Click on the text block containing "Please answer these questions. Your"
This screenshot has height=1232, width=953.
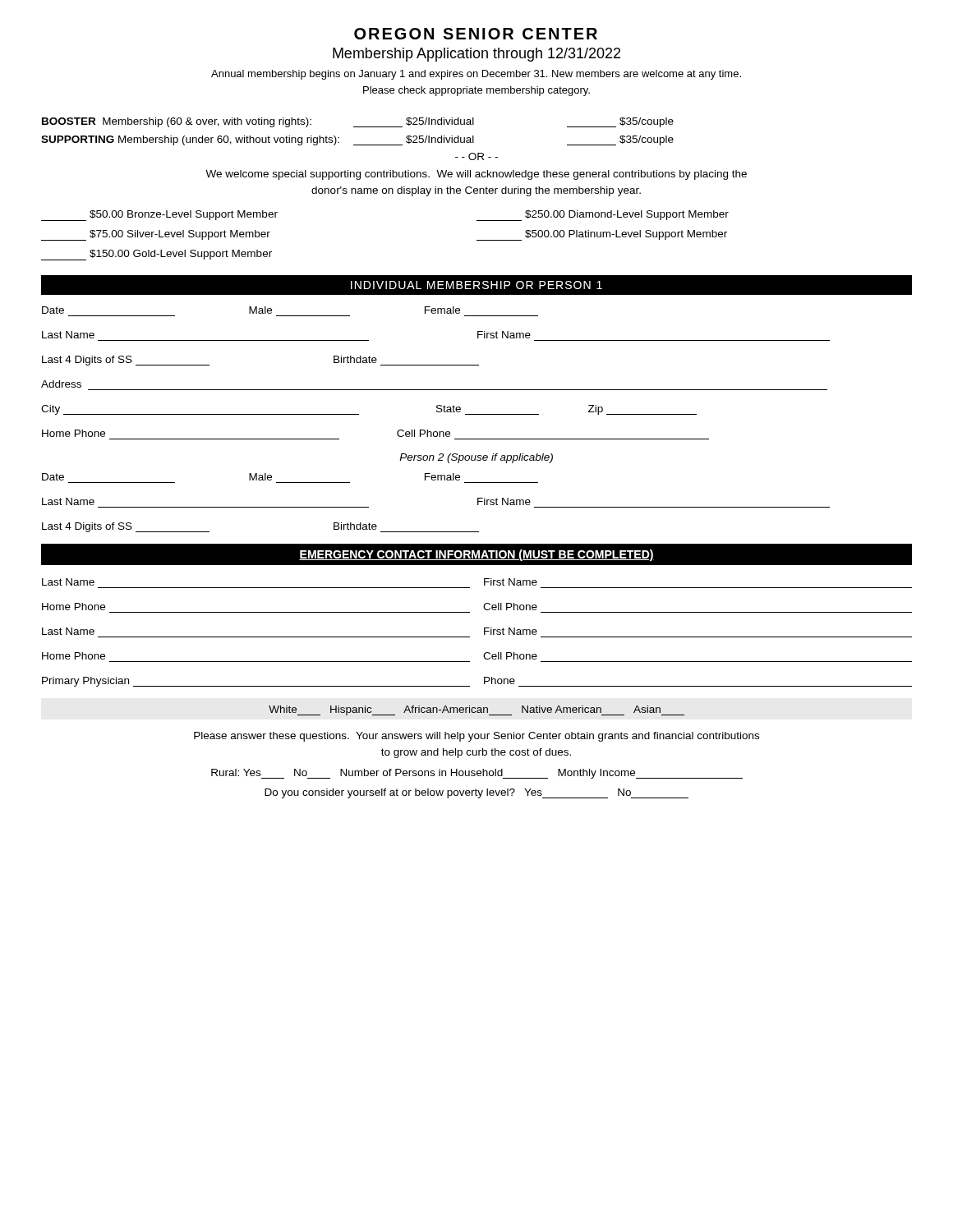pos(476,743)
